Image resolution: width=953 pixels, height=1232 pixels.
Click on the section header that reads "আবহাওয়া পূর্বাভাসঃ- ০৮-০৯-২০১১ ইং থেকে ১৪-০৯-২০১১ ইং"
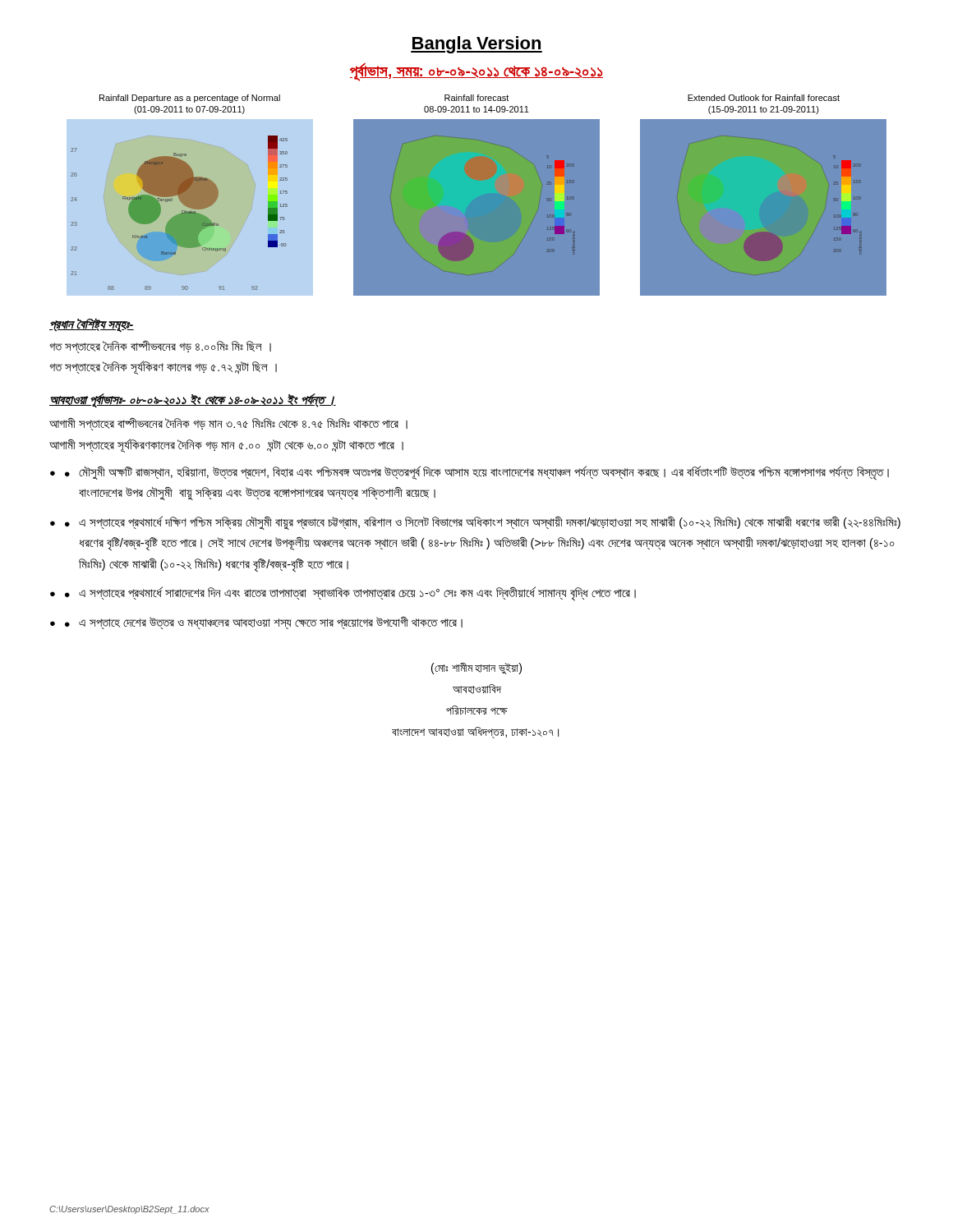pyautogui.click(x=192, y=400)
